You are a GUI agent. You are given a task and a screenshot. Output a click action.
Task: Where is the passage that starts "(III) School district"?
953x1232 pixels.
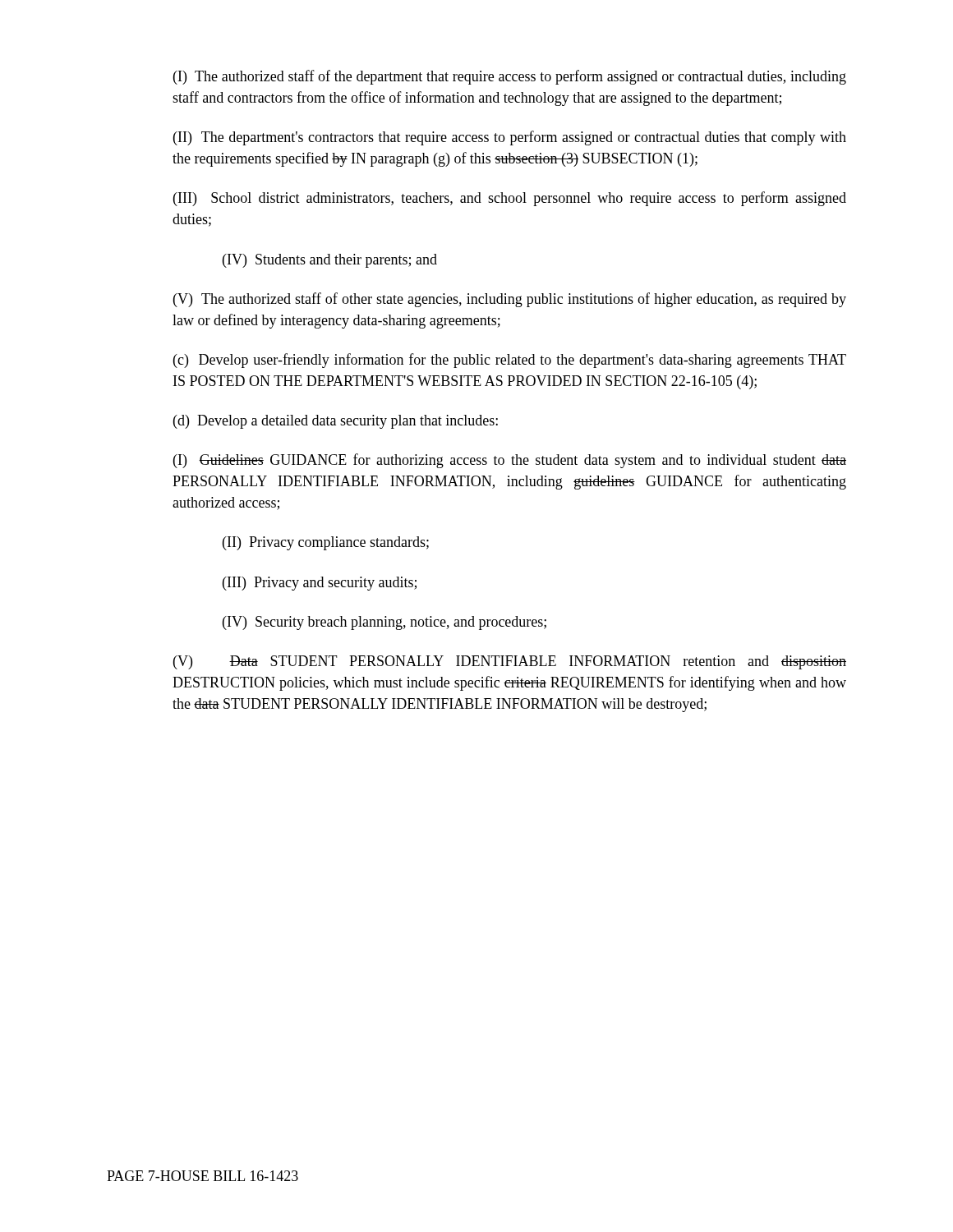pos(509,209)
